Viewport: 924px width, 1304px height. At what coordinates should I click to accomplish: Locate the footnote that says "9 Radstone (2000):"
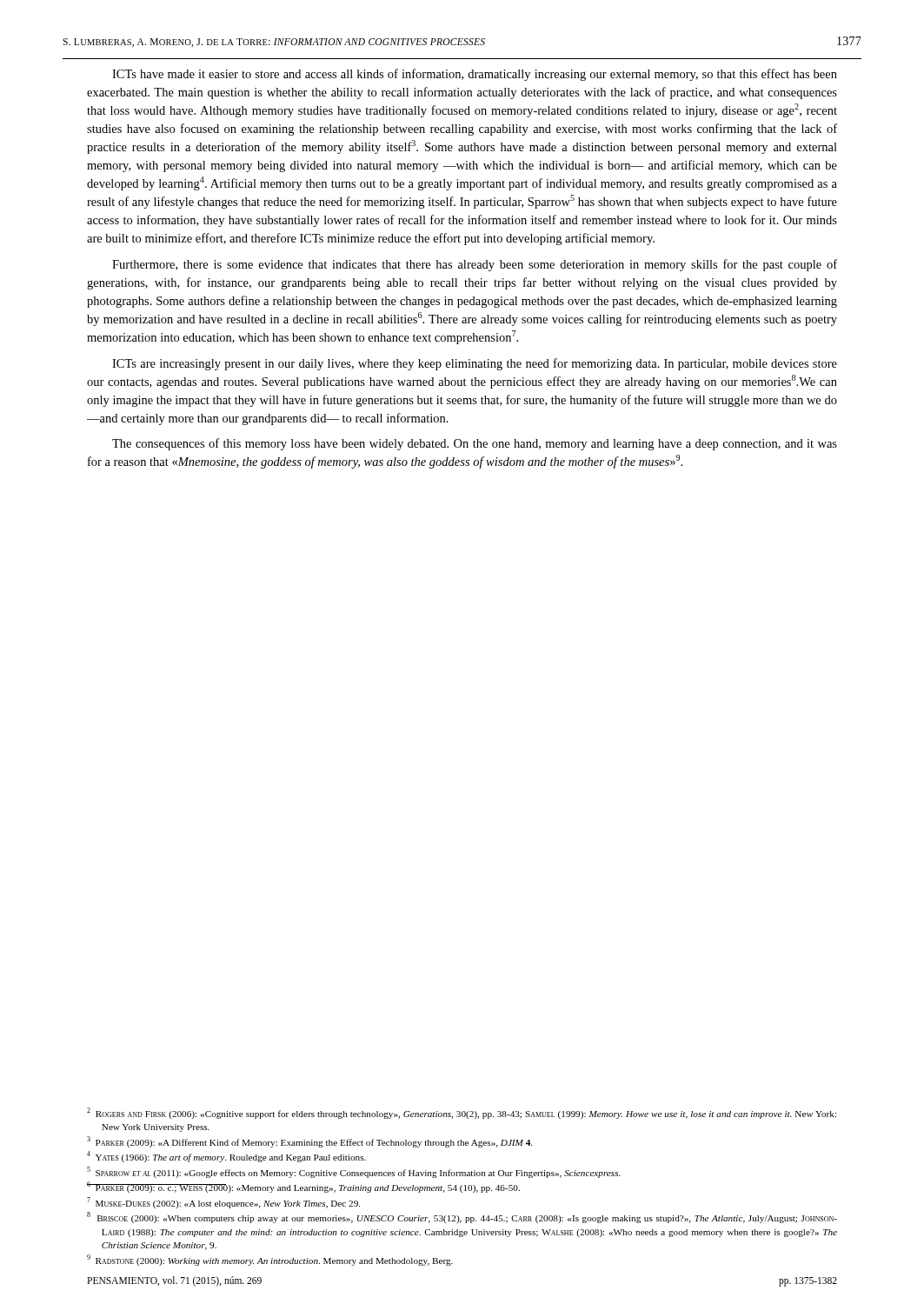[x=270, y=1260]
